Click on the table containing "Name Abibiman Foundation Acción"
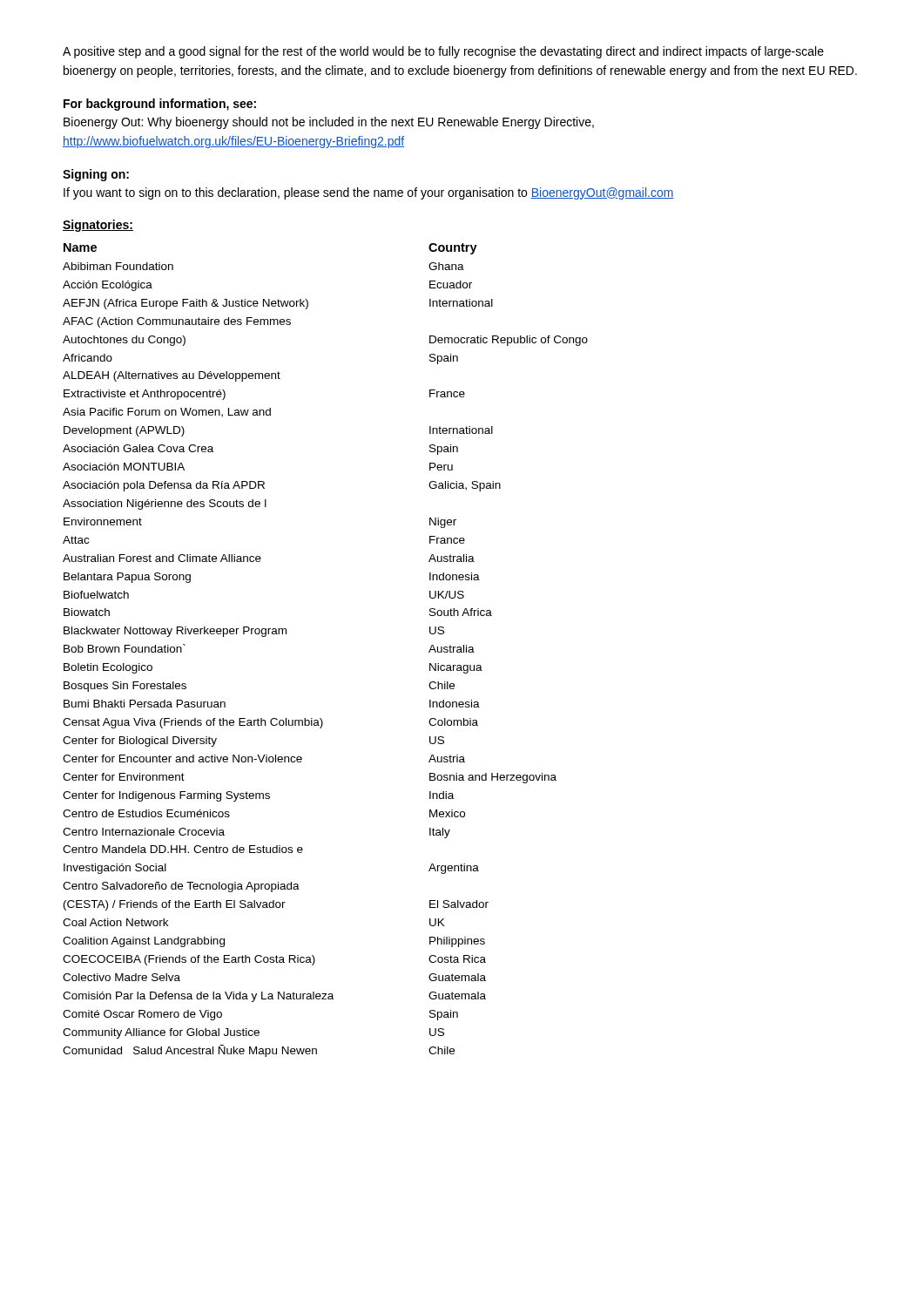Image resolution: width=924 pixels, height=1307 pixels. click(x=462, y=650)
